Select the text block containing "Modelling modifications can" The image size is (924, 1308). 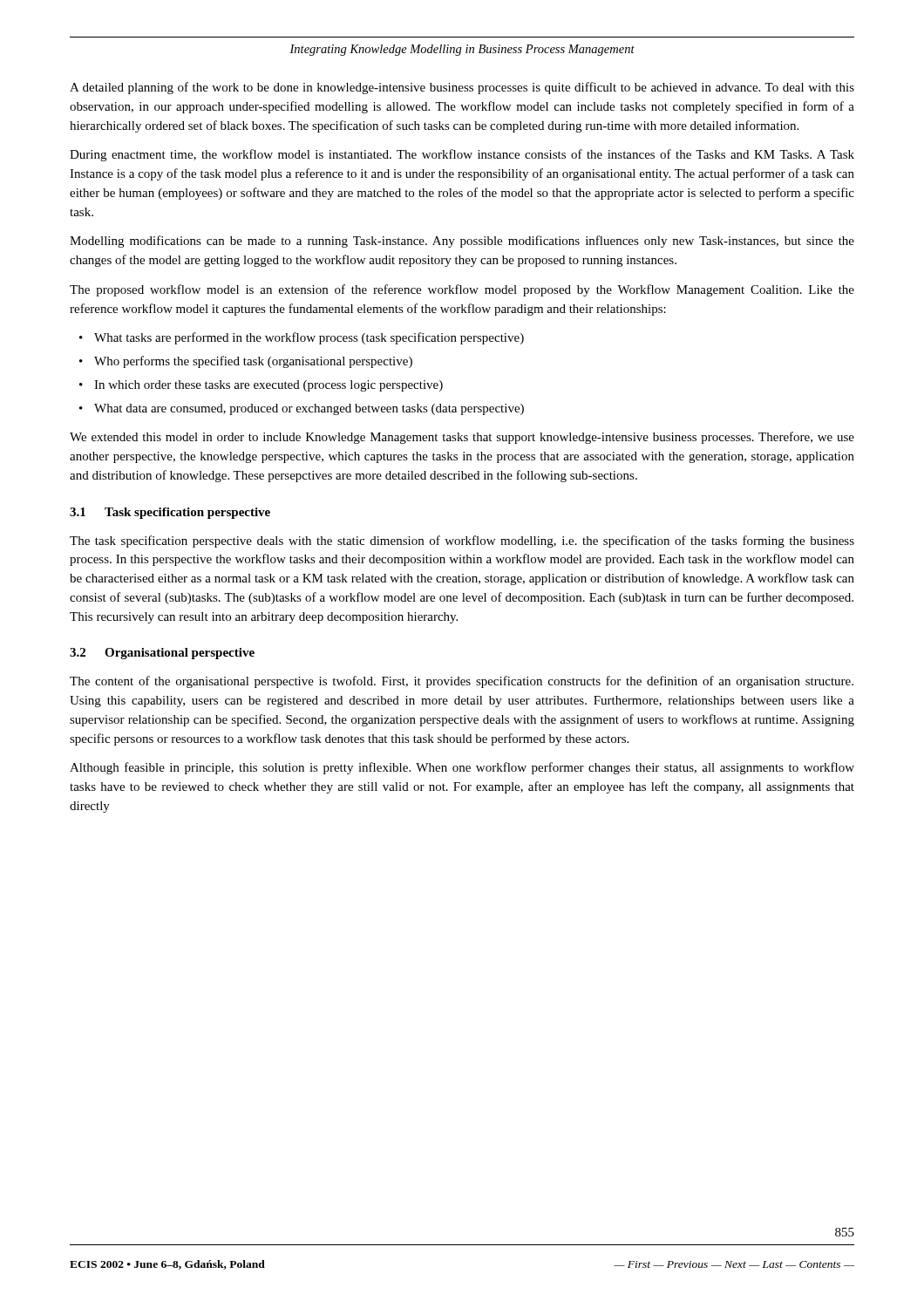click(462, 250)
